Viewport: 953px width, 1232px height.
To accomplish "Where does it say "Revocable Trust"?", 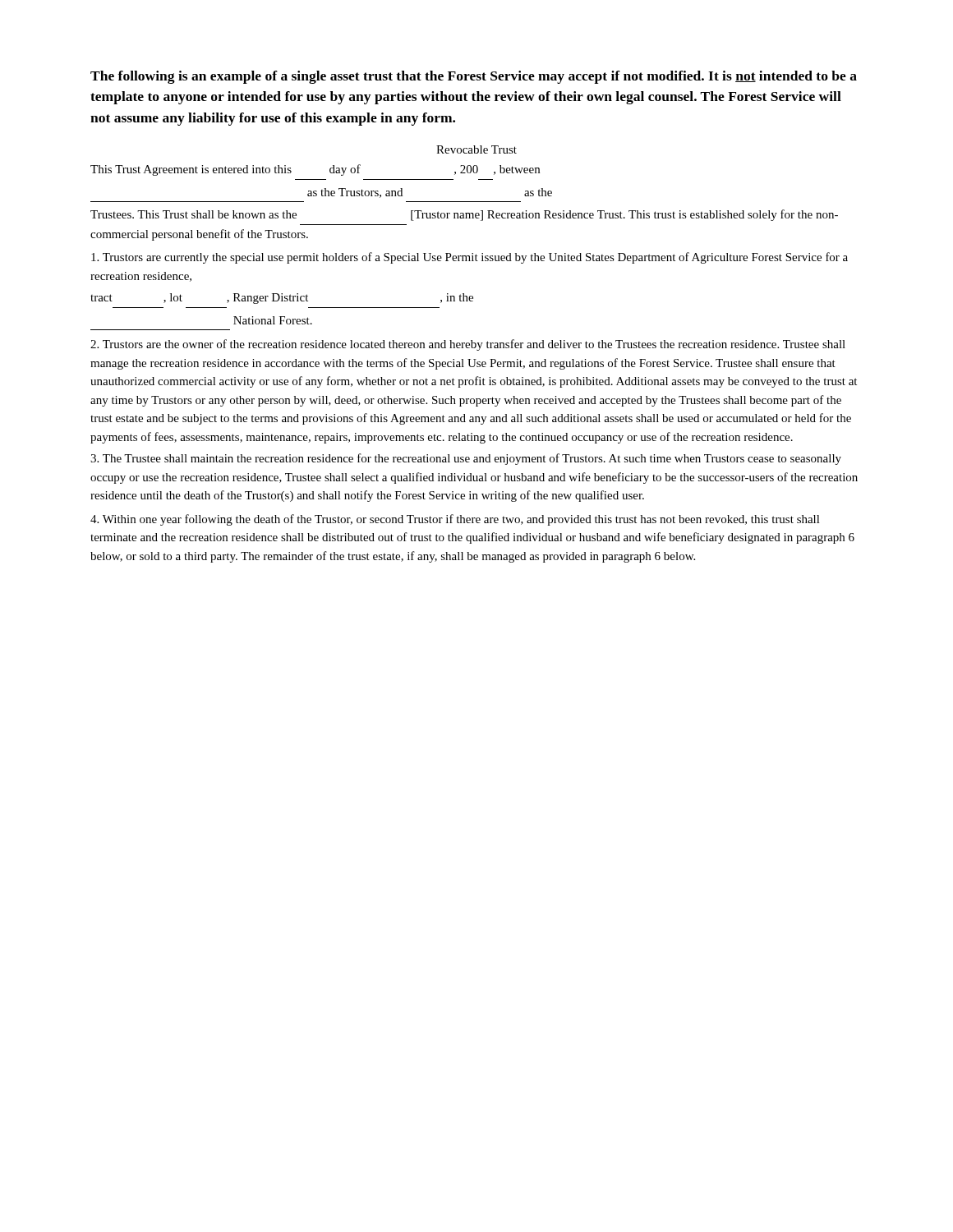I will point(476,150).
